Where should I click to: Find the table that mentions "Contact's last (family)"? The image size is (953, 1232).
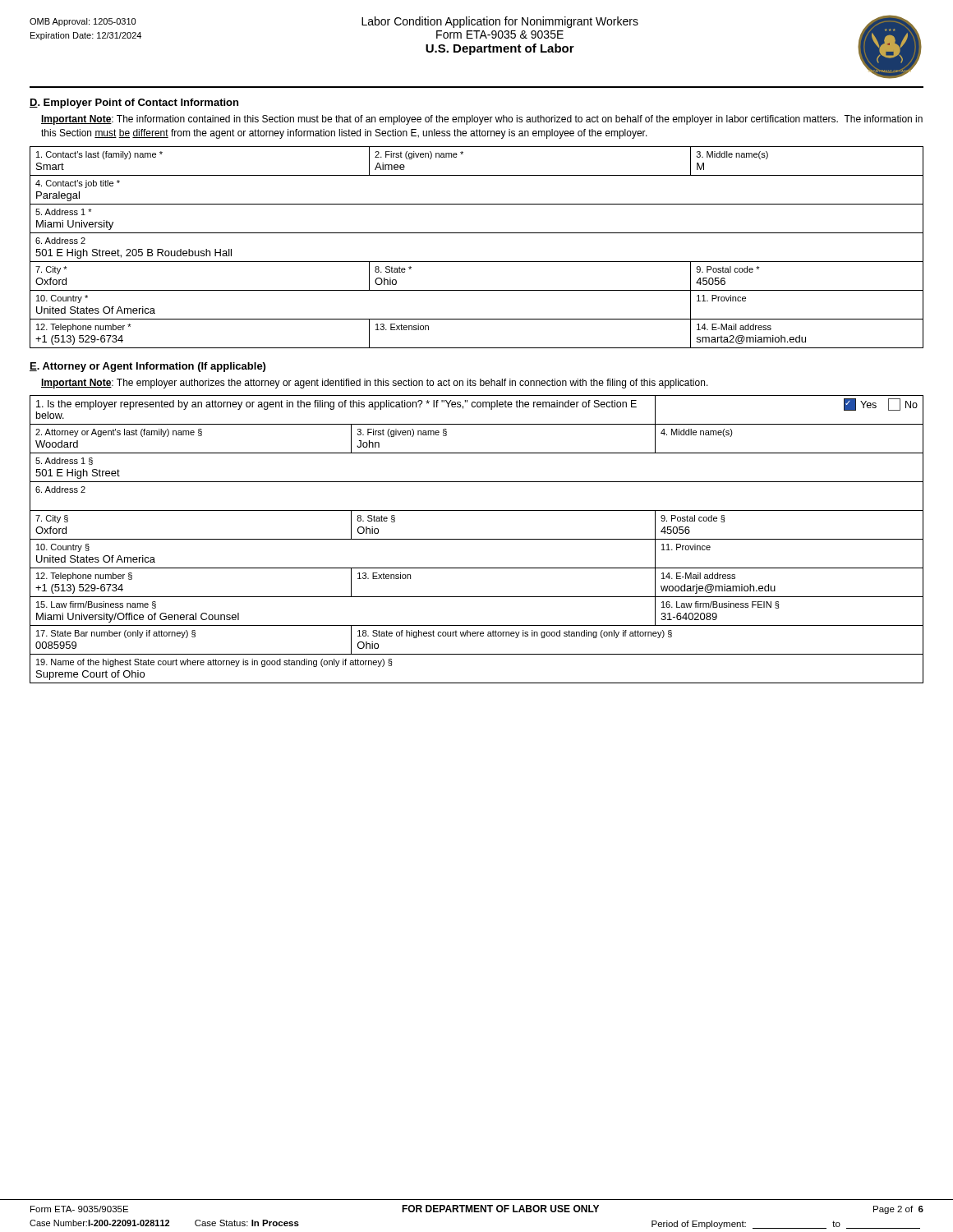point(476,247)
